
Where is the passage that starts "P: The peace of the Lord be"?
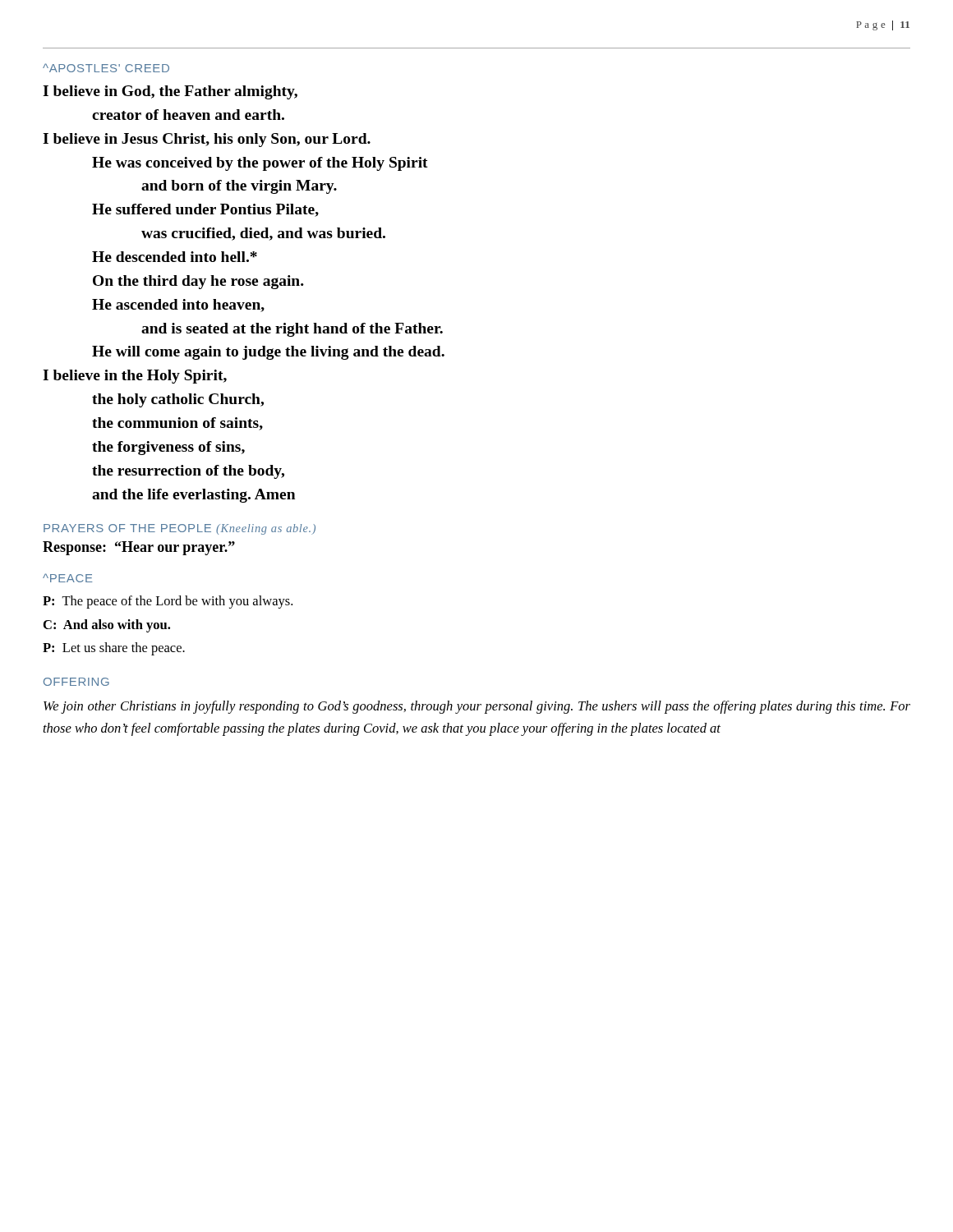[x=168, y=602]
